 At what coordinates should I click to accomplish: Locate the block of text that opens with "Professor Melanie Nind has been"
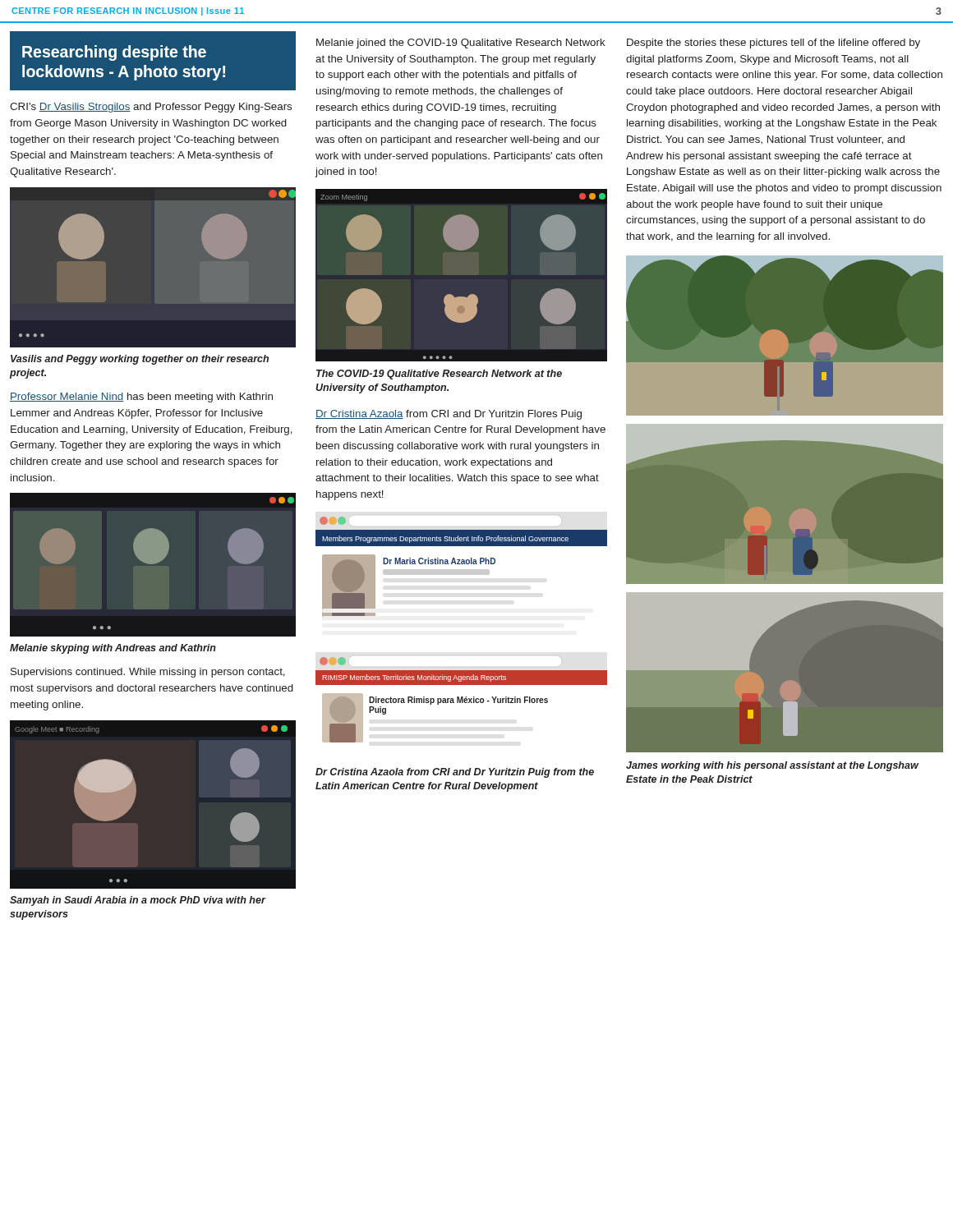coord(151,437)
